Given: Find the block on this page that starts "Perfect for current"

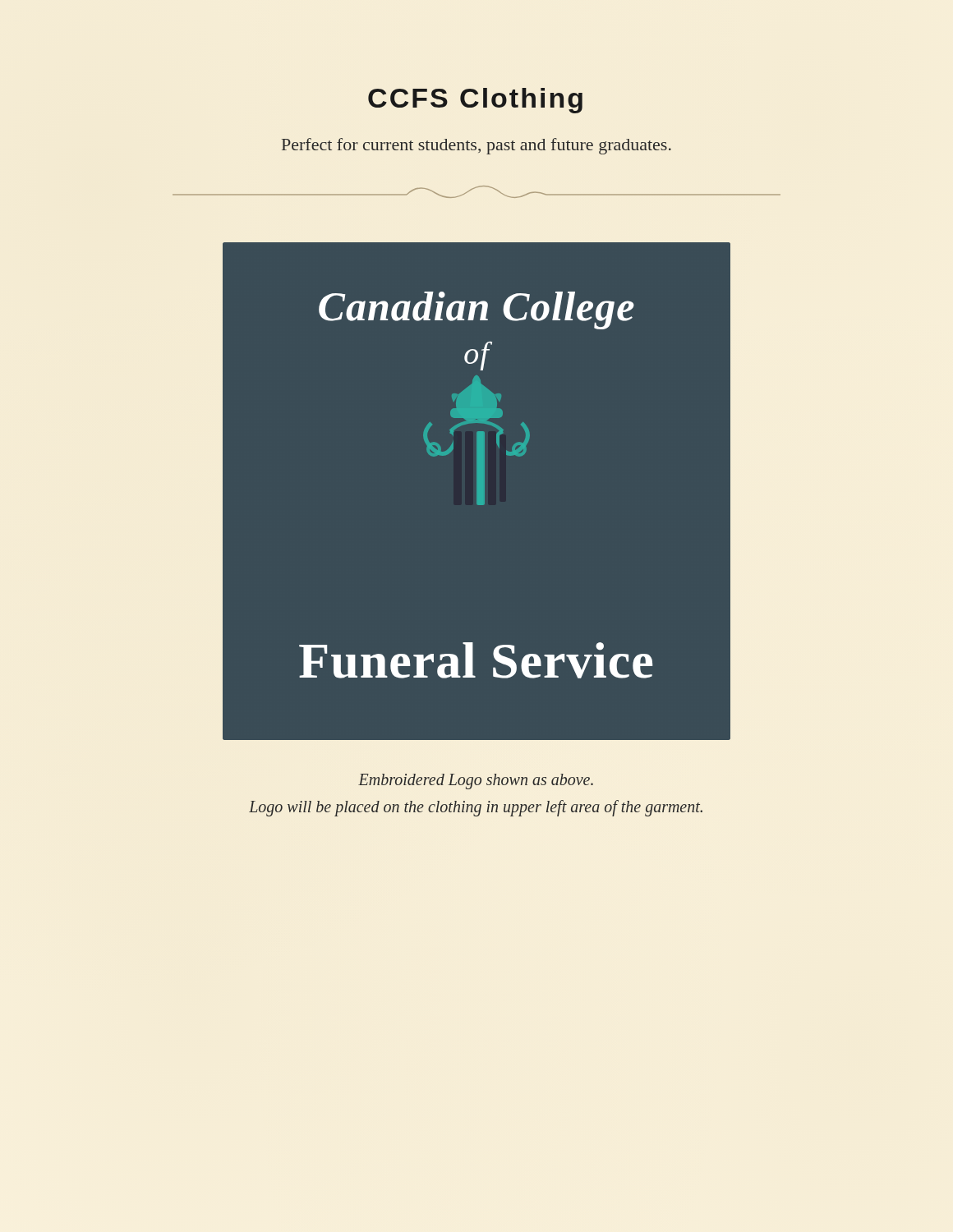Looking at the screenshot, I should click(x=476, y=145).
